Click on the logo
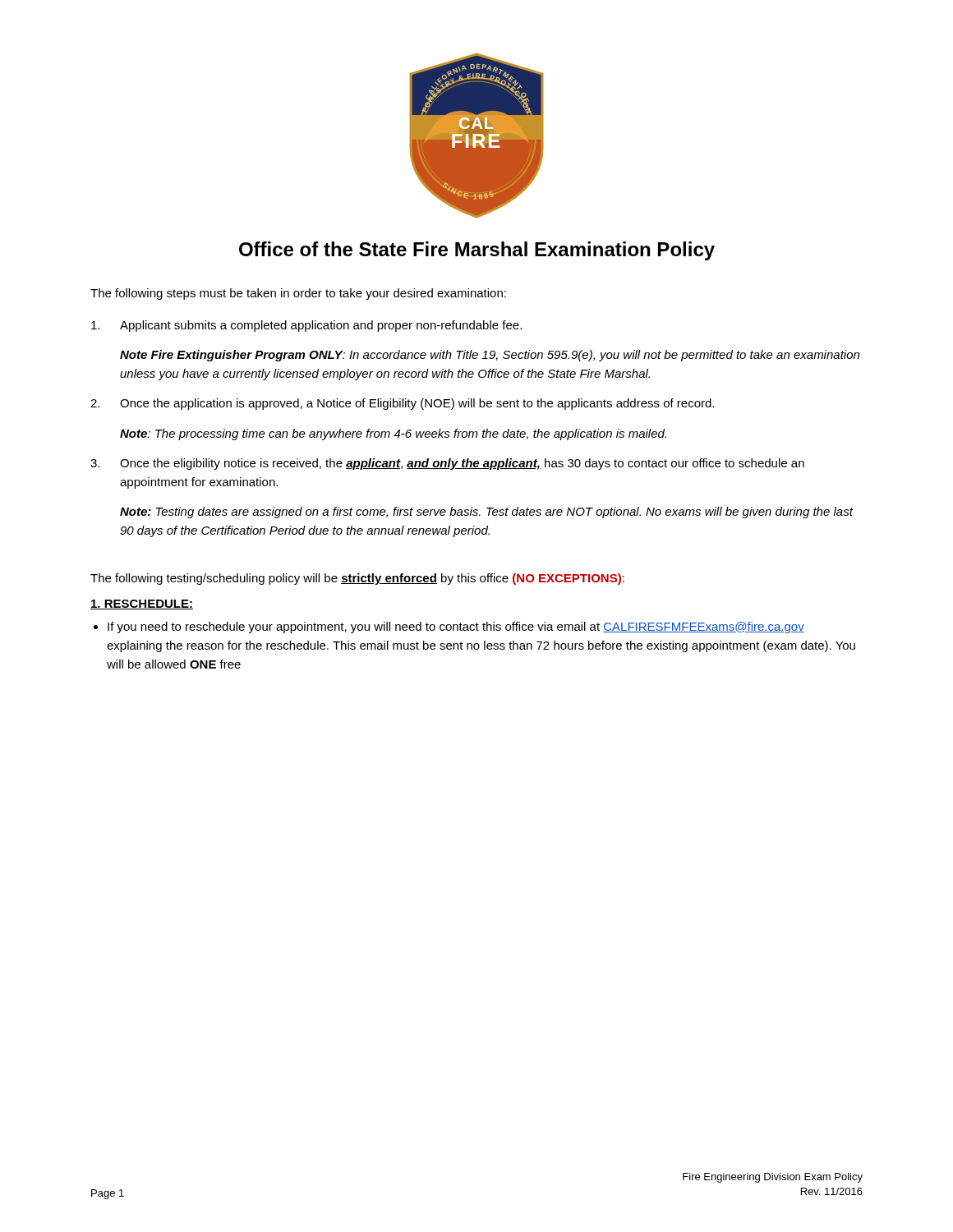This screenshot has height=1232, width=953. [476, 136]
